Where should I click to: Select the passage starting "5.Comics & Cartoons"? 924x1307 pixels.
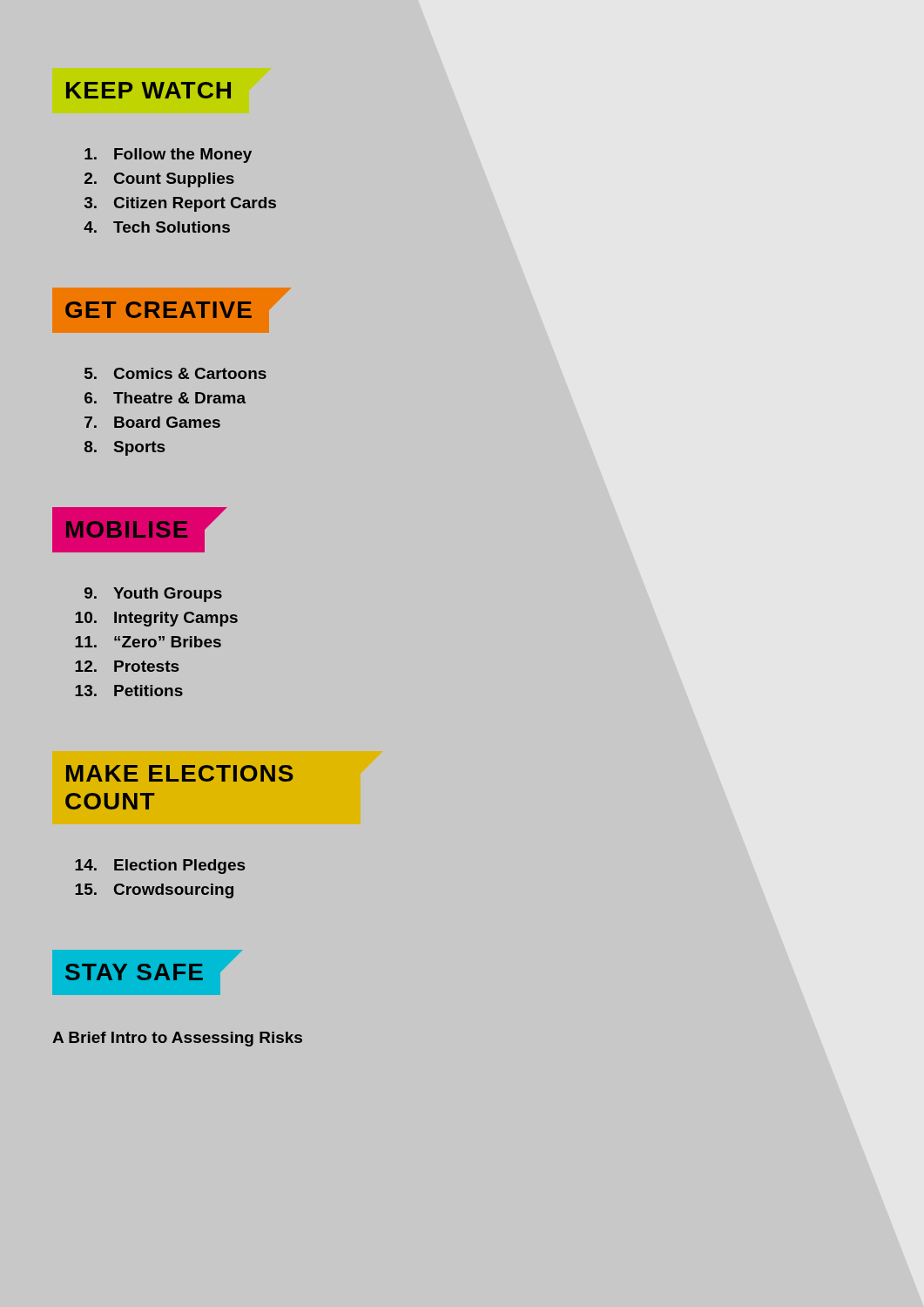pos(160,374)
